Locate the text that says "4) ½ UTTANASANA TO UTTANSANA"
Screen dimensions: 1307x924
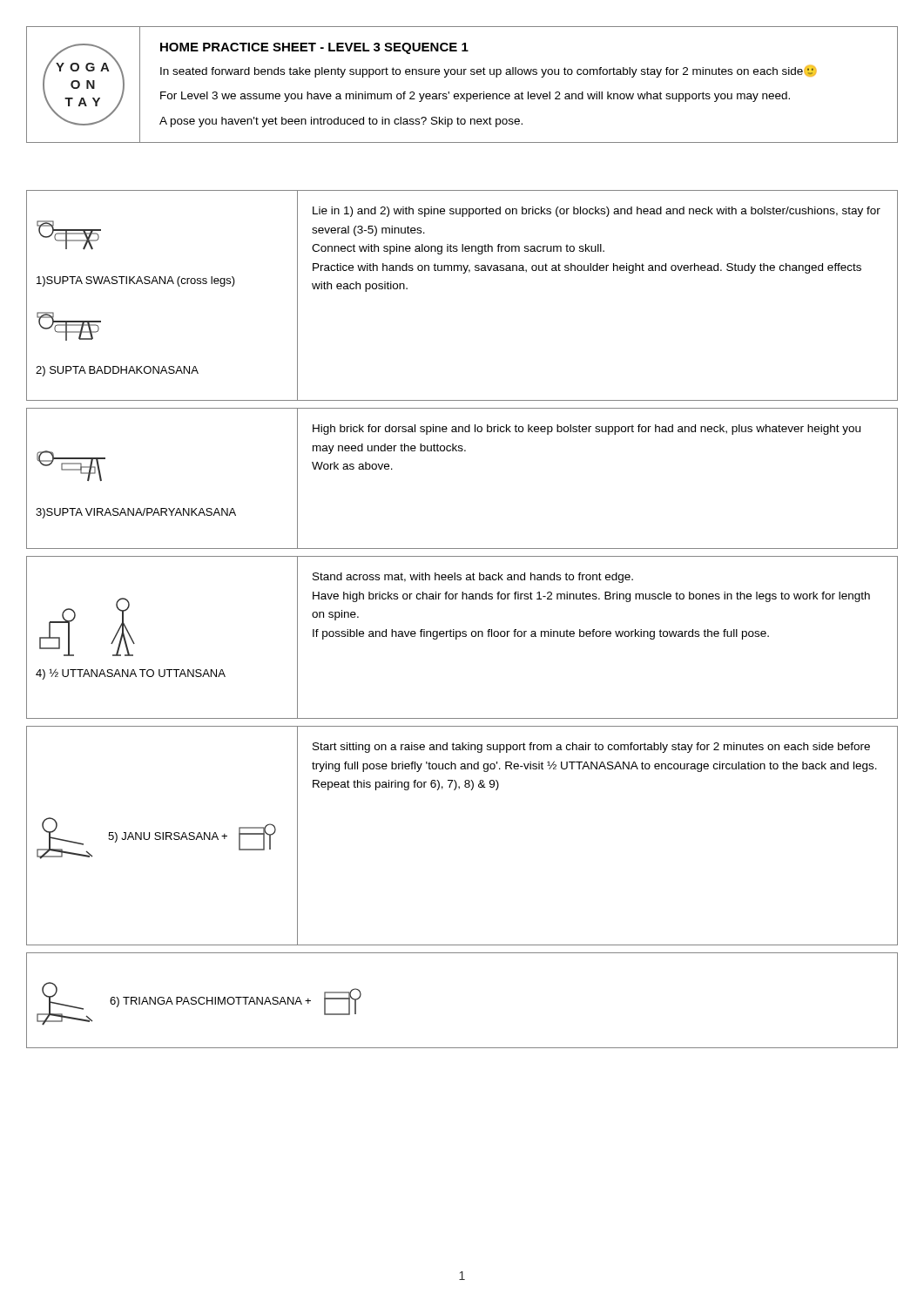coord(131,673)
